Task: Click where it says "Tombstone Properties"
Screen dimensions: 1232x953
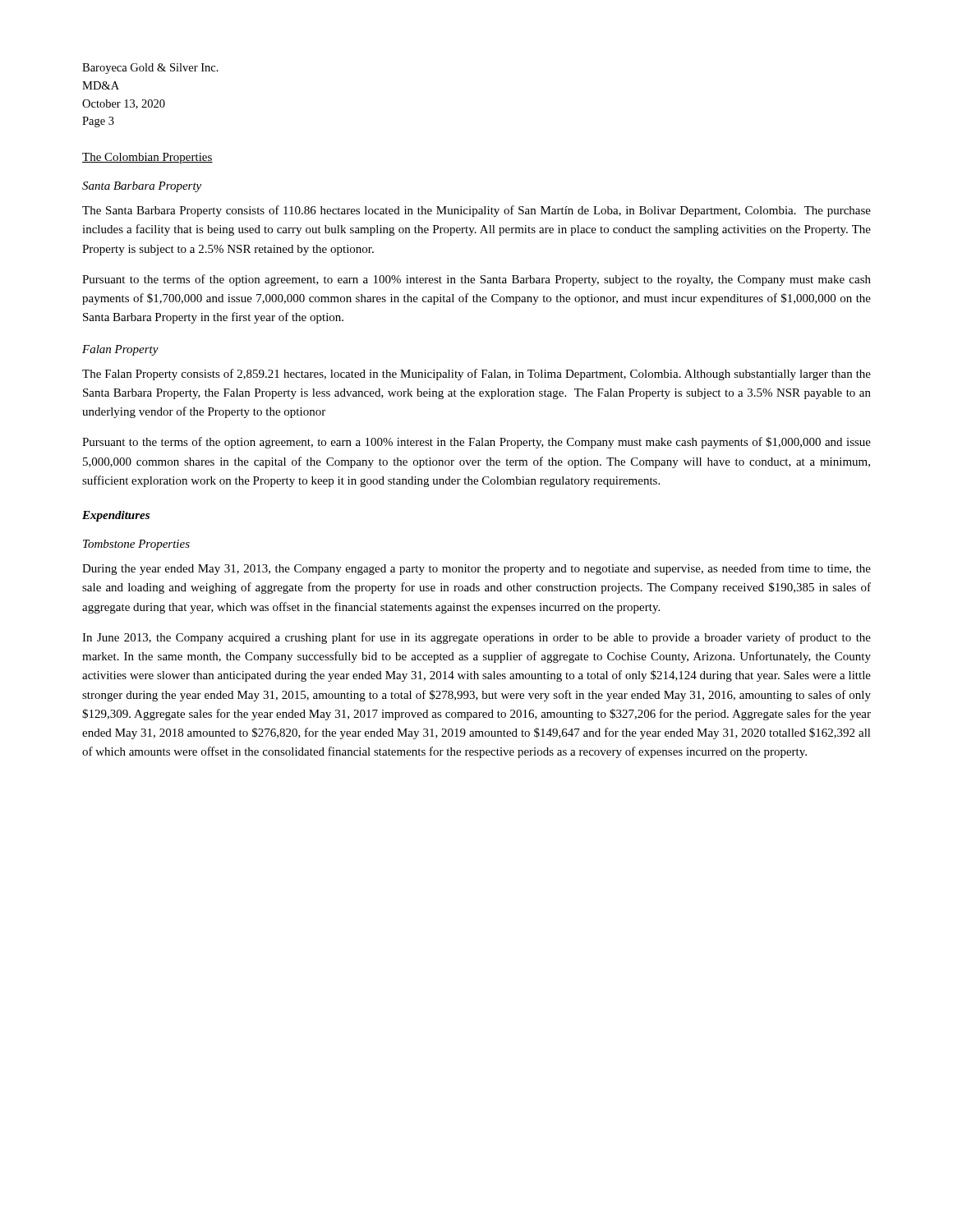Action: tap(136, 544)
